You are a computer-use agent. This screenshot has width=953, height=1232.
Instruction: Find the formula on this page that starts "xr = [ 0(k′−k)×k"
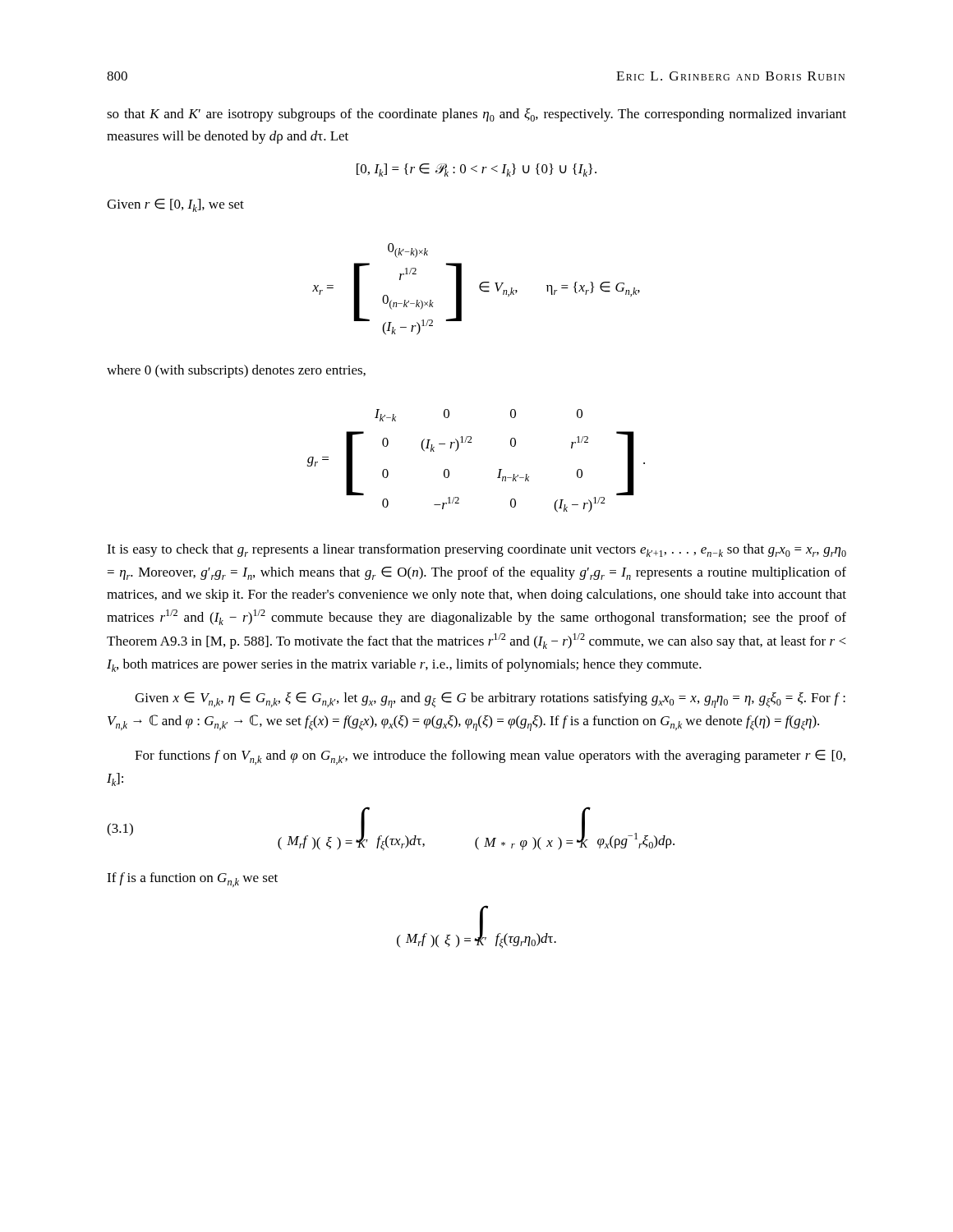click(x=476, y=288)
